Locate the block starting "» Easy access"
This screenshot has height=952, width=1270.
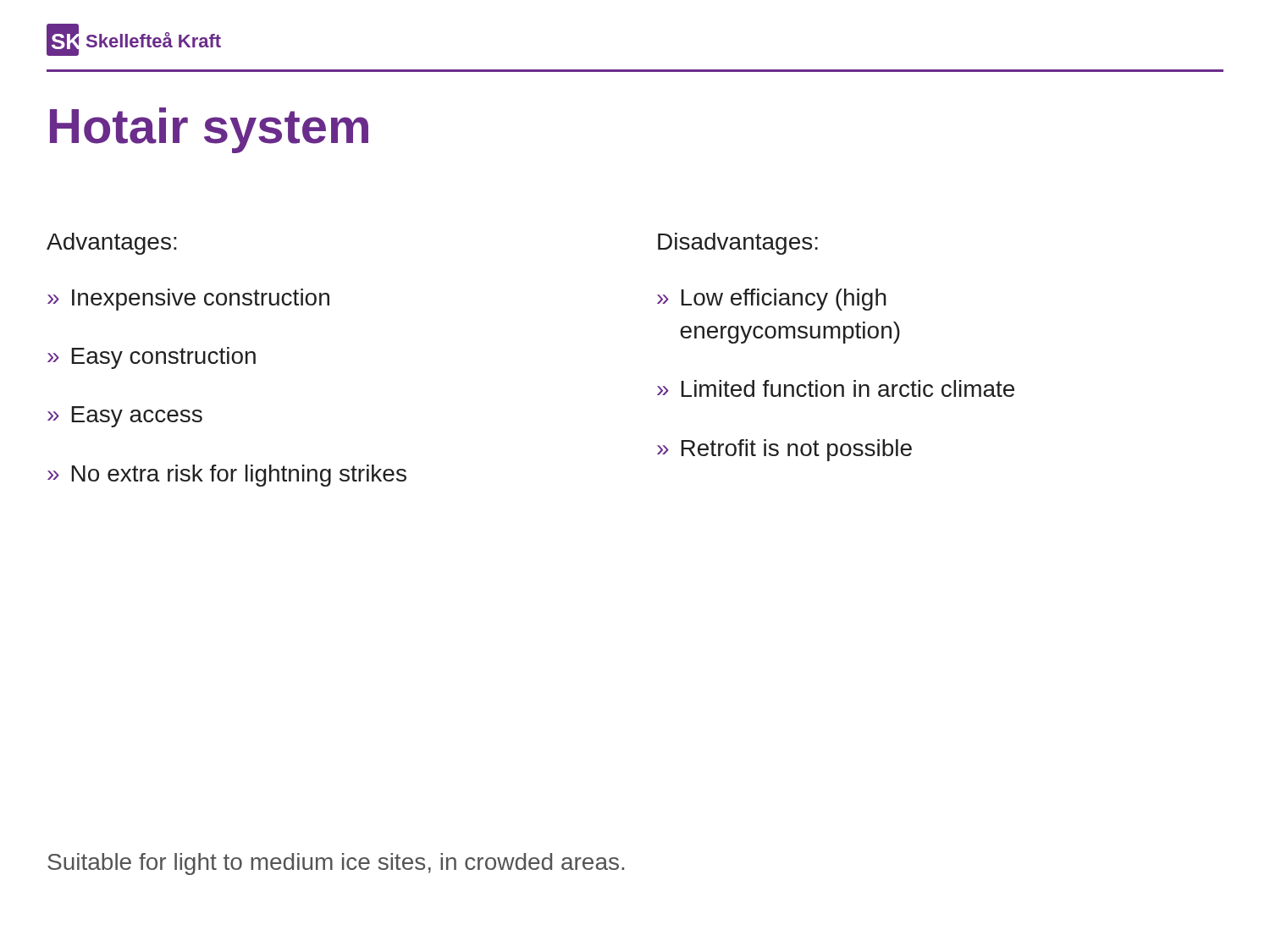pos(125,415)
